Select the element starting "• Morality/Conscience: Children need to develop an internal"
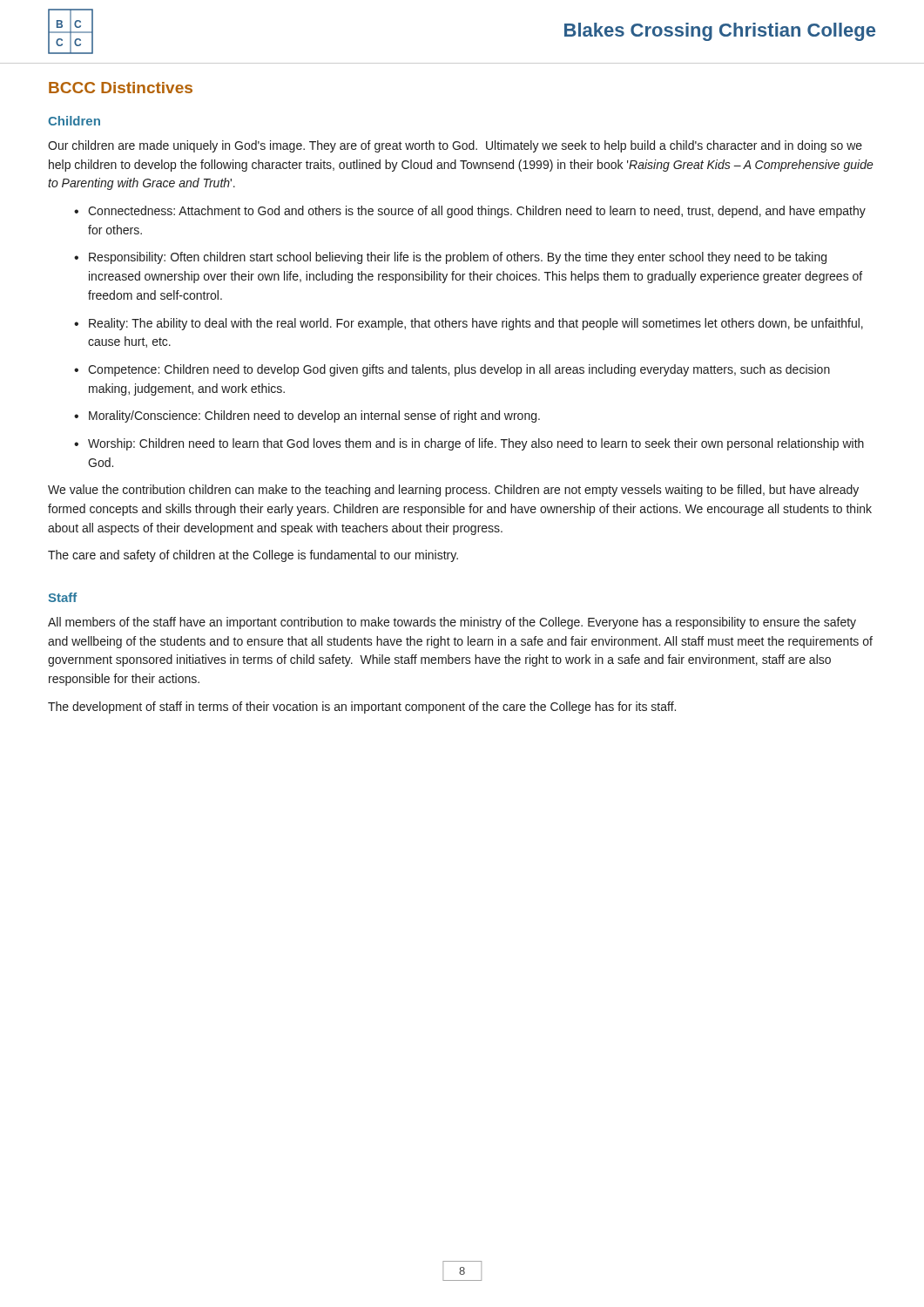924x1307 pixels. coord(307,417)
